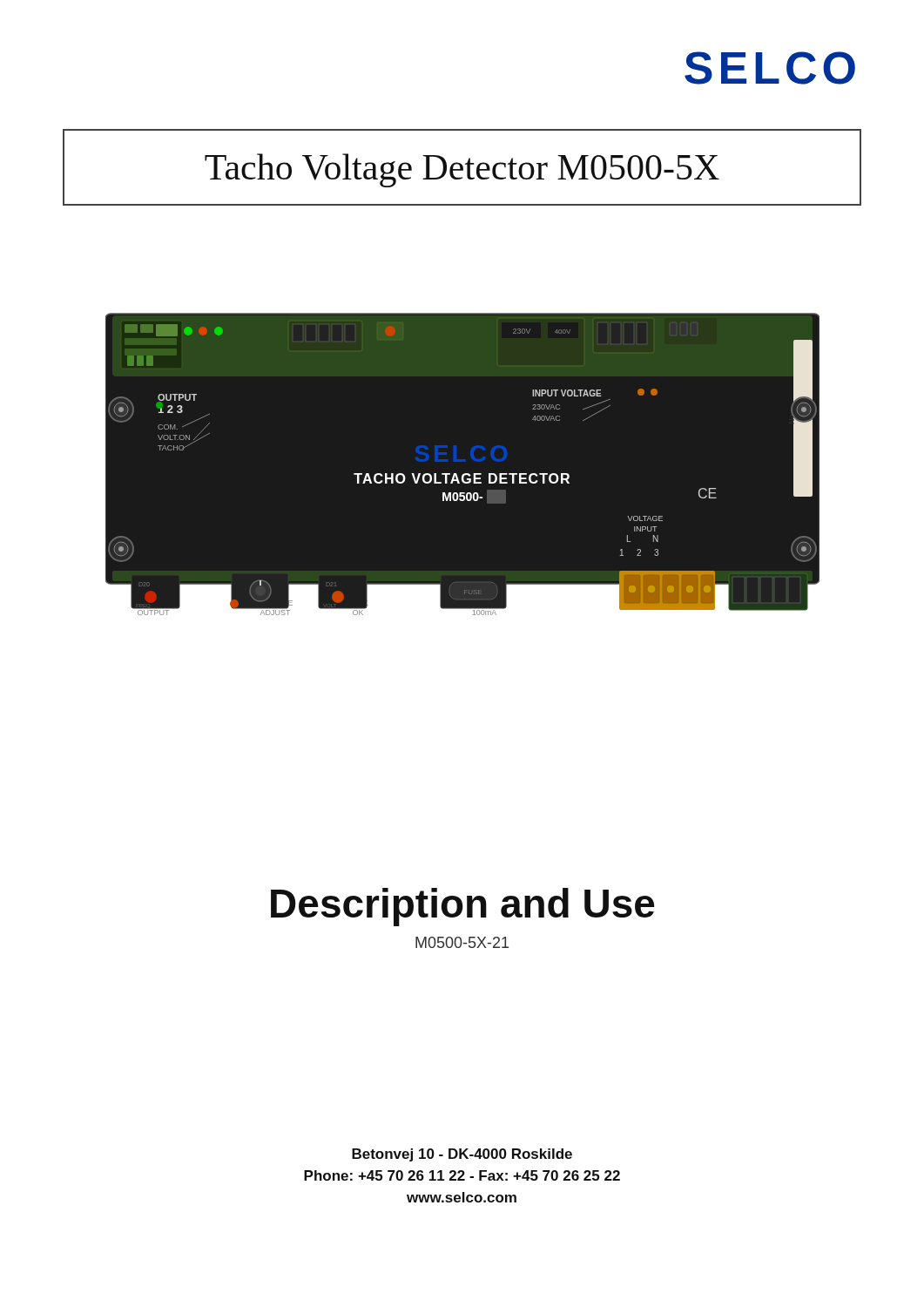The width and height of the screenshot is (924, 1307).
Task: Find the photo
Action: [462, 449]
